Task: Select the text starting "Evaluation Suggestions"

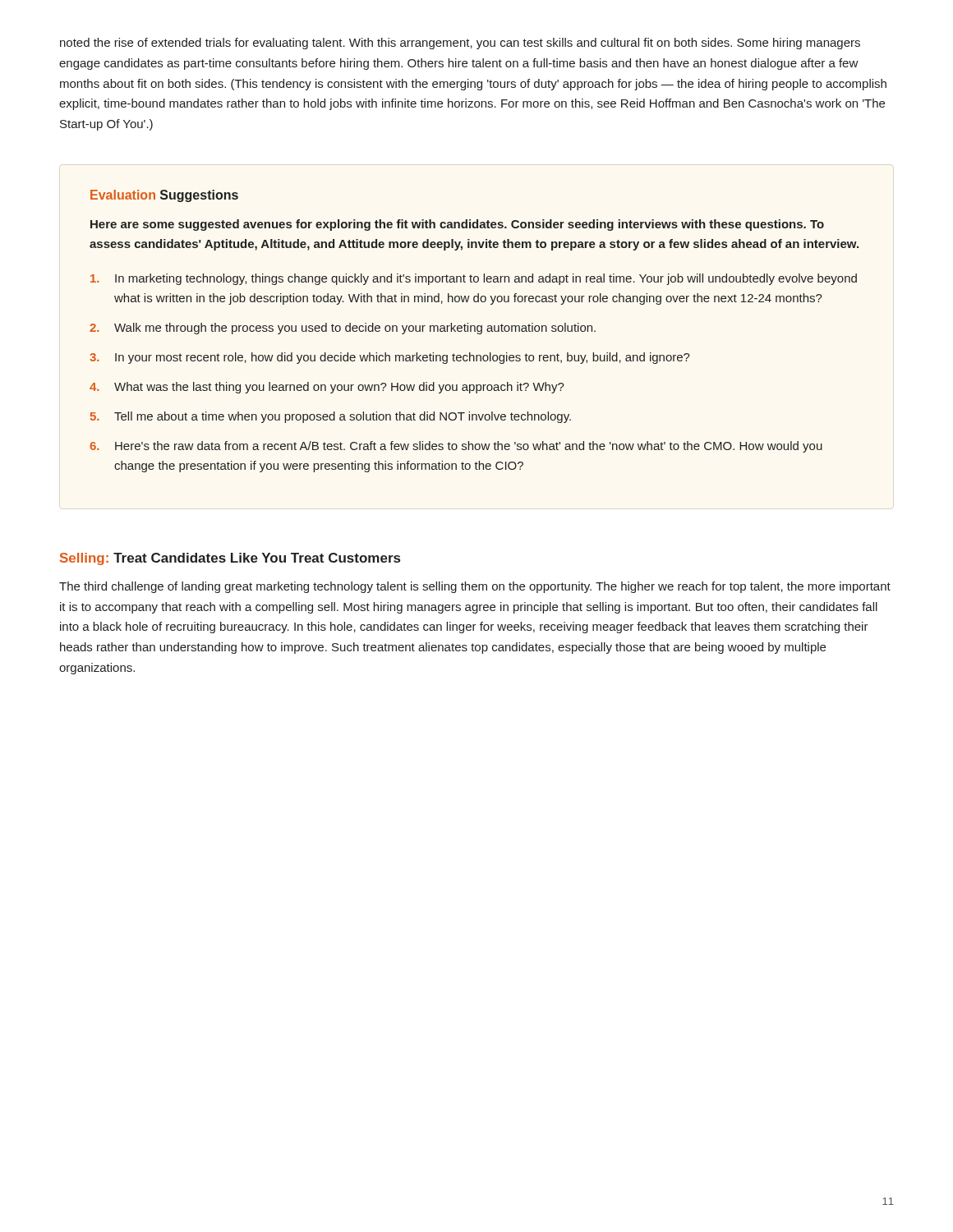Action: point(164,195)
